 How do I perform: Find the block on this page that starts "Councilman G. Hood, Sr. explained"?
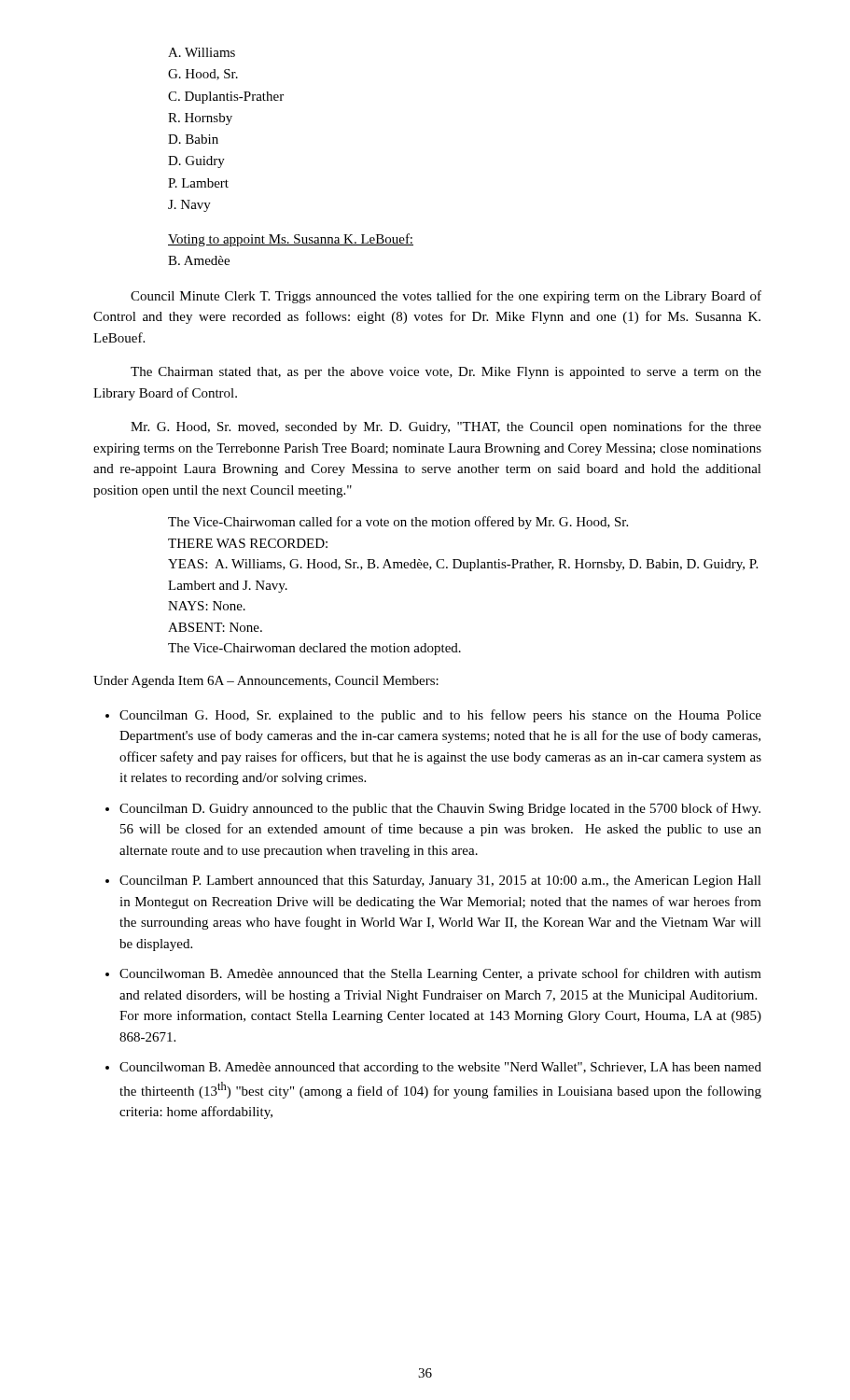click(440, 746)
